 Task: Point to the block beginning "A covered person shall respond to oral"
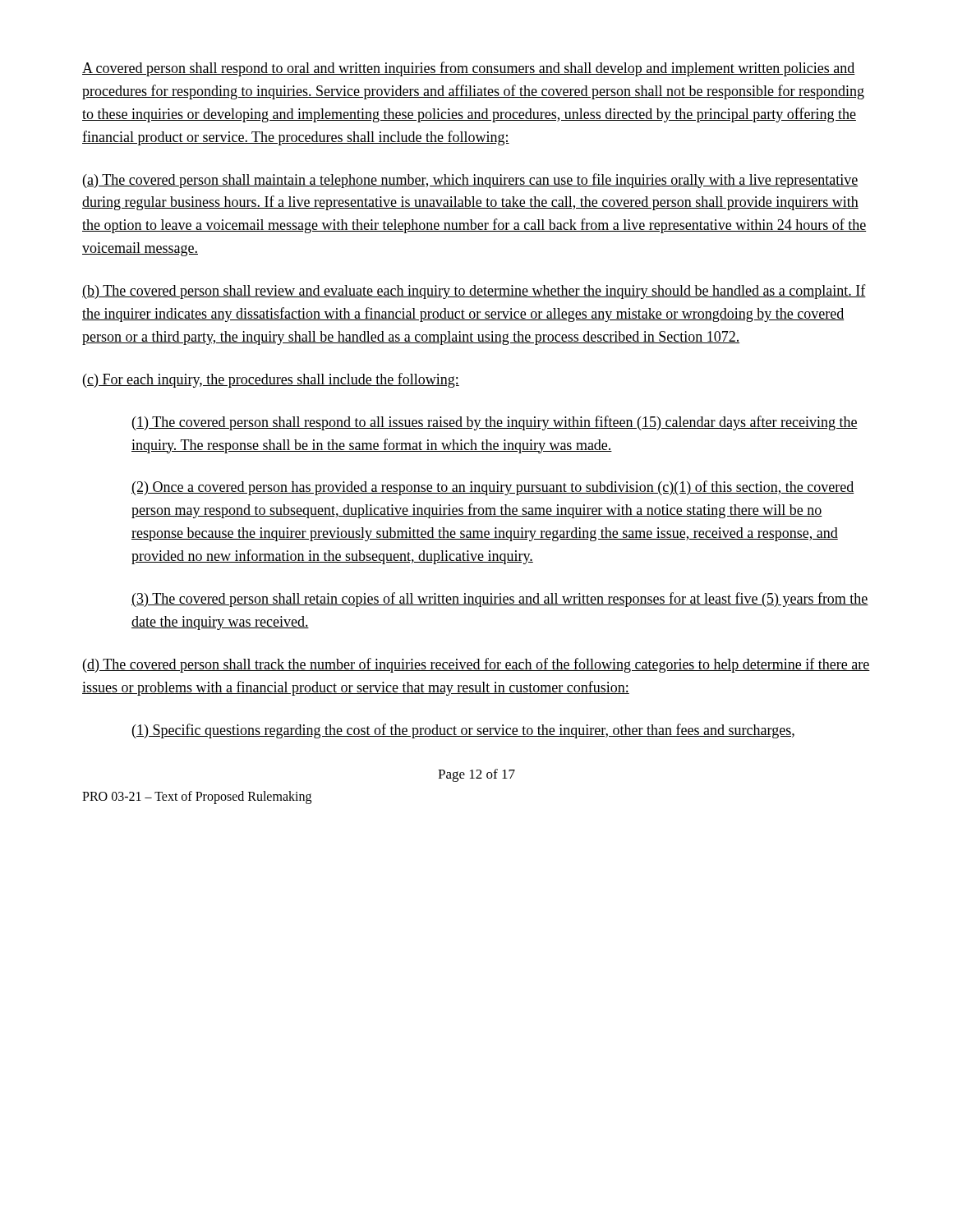pos(473,103)
